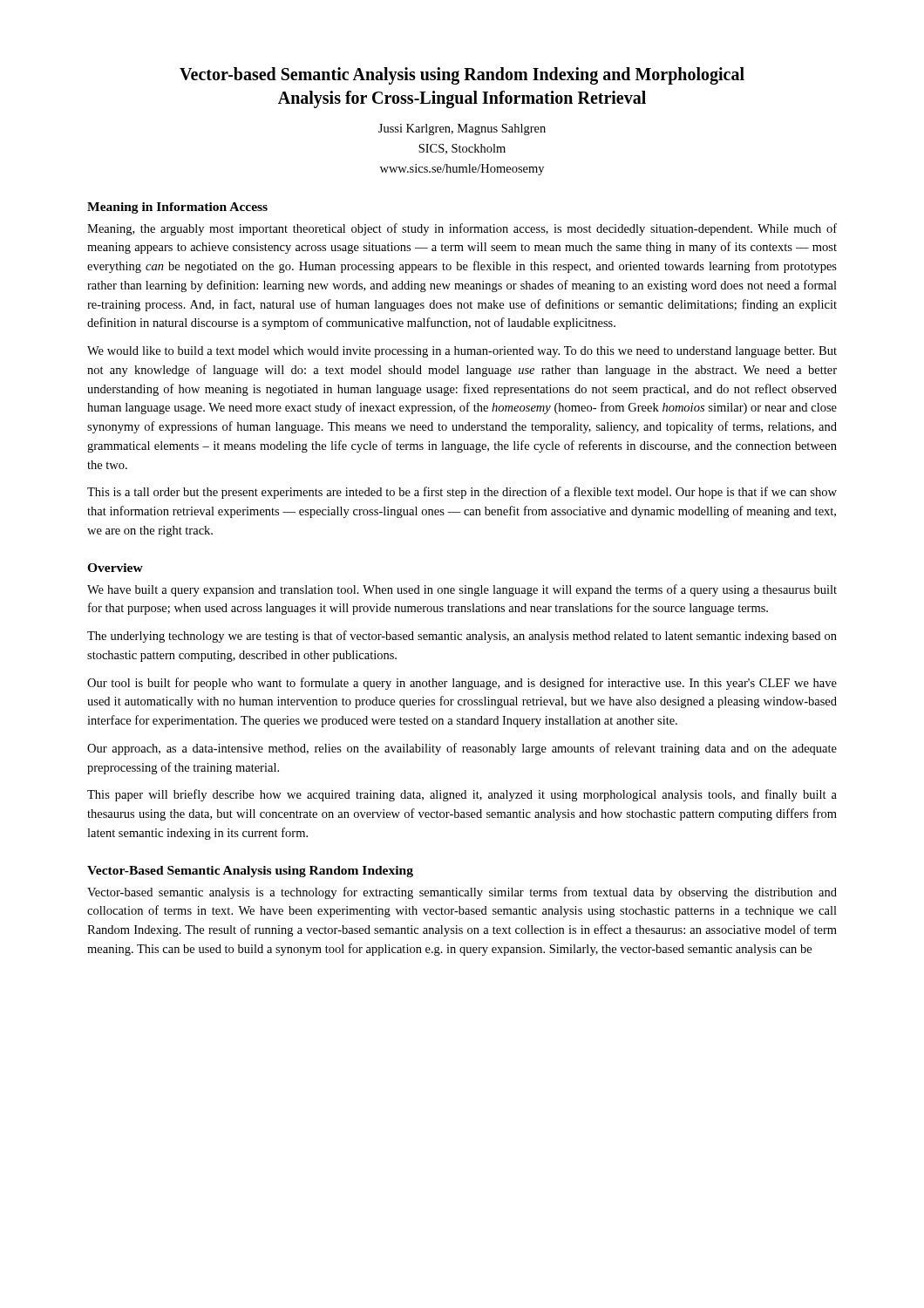Screen dimensions: 1308x924
Task: Click on the passage starting "This paper will briefly"
Action: pyautogui.click(x=462, y=814)
